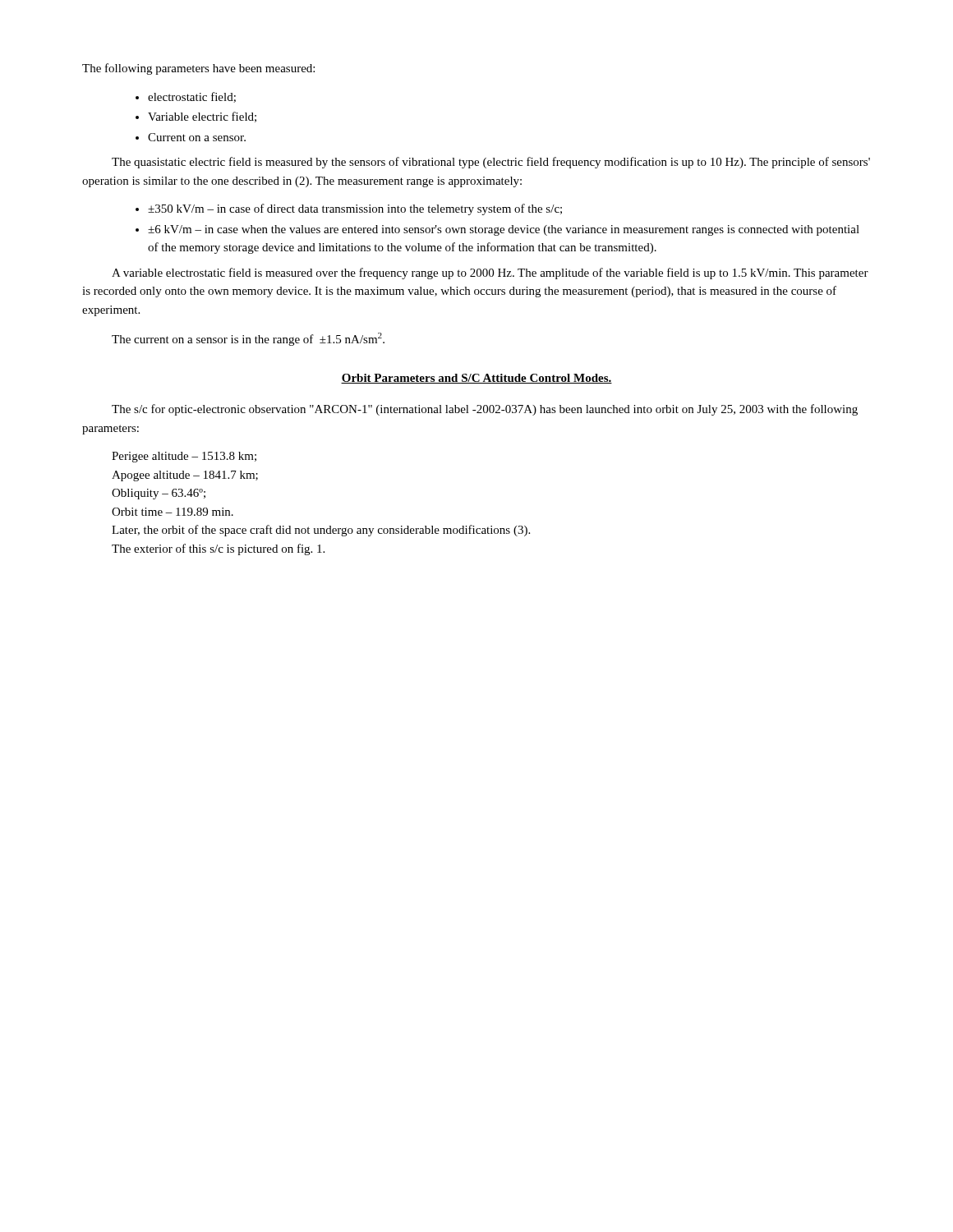
Task: Find the text block that says "Perigee altitude – 1513.8 km; Apogee altitude –"
Action: point(184,457)
